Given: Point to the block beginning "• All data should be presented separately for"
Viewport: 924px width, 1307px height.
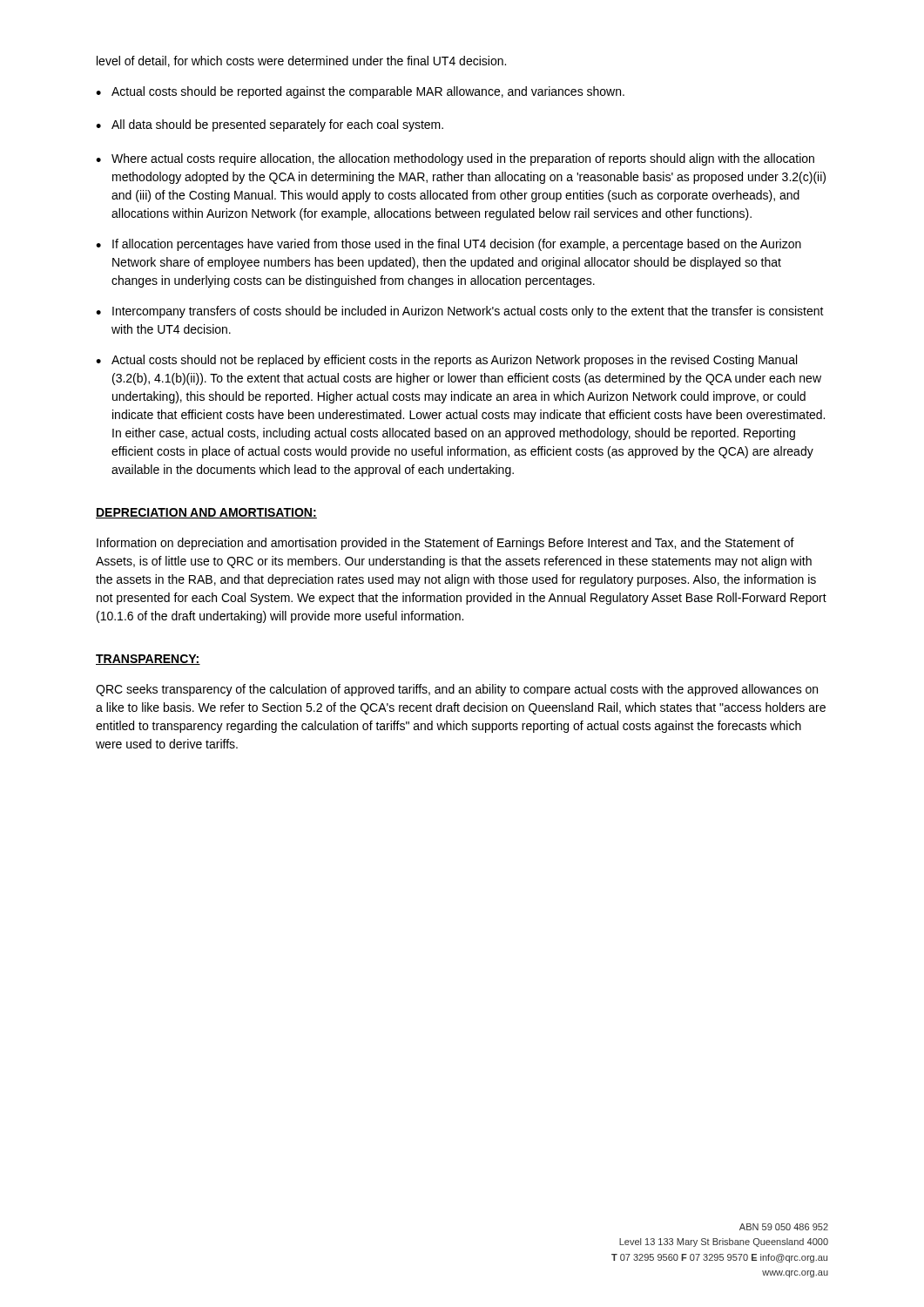Looking at the screenshot, I should (270, 125).
